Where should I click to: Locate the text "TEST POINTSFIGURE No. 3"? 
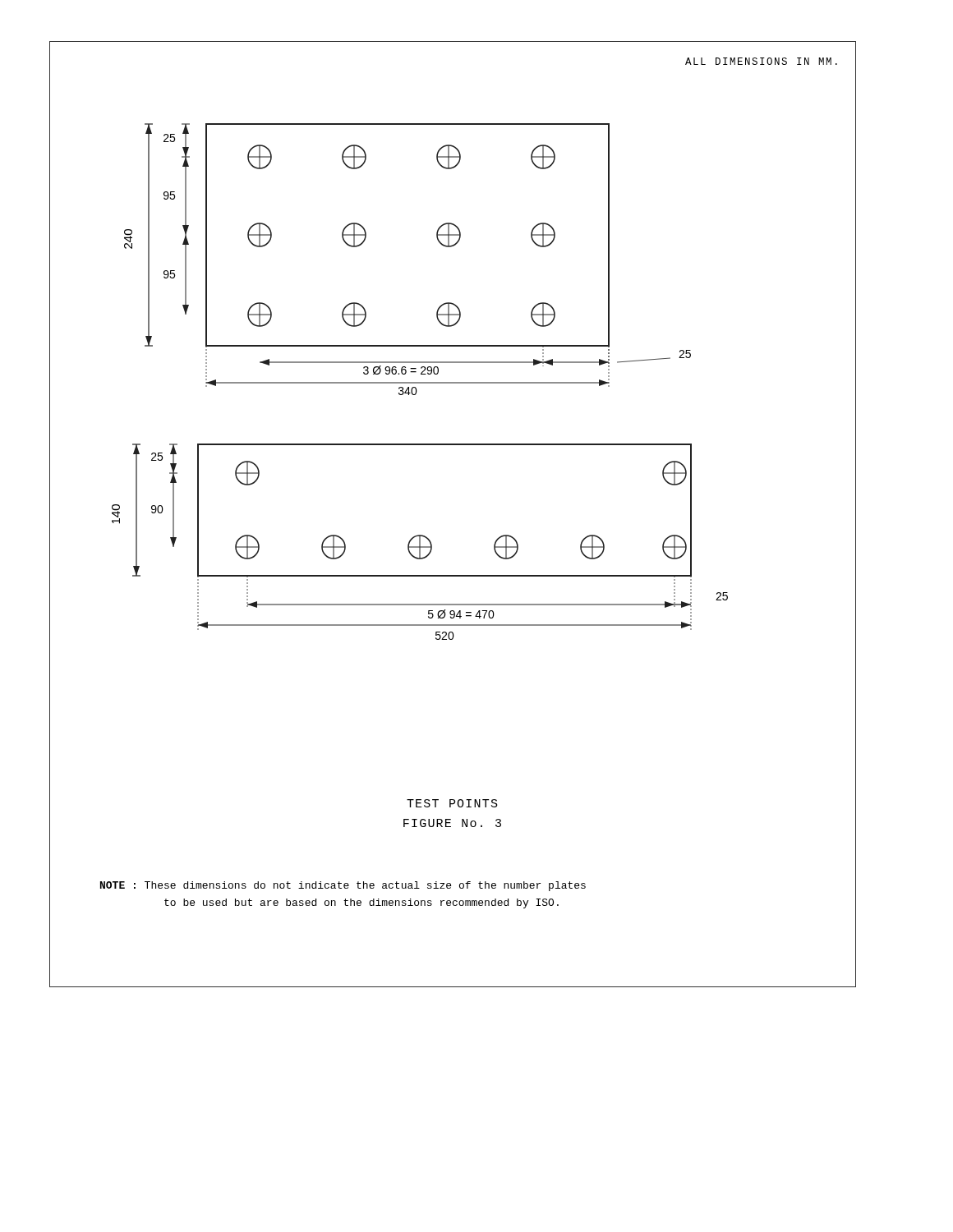click(453, 814)
